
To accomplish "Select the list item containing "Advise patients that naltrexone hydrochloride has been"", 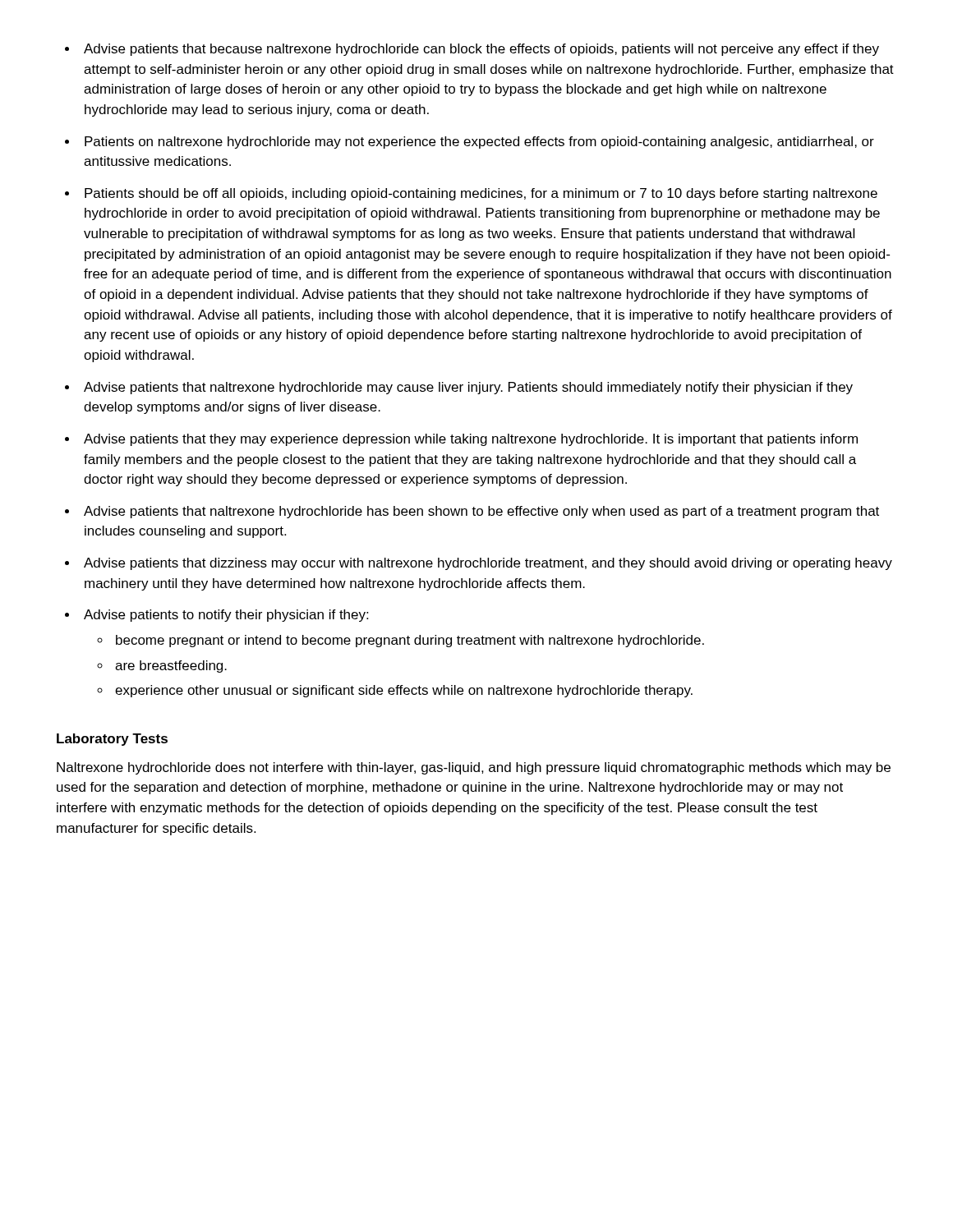I will [482, 521].
